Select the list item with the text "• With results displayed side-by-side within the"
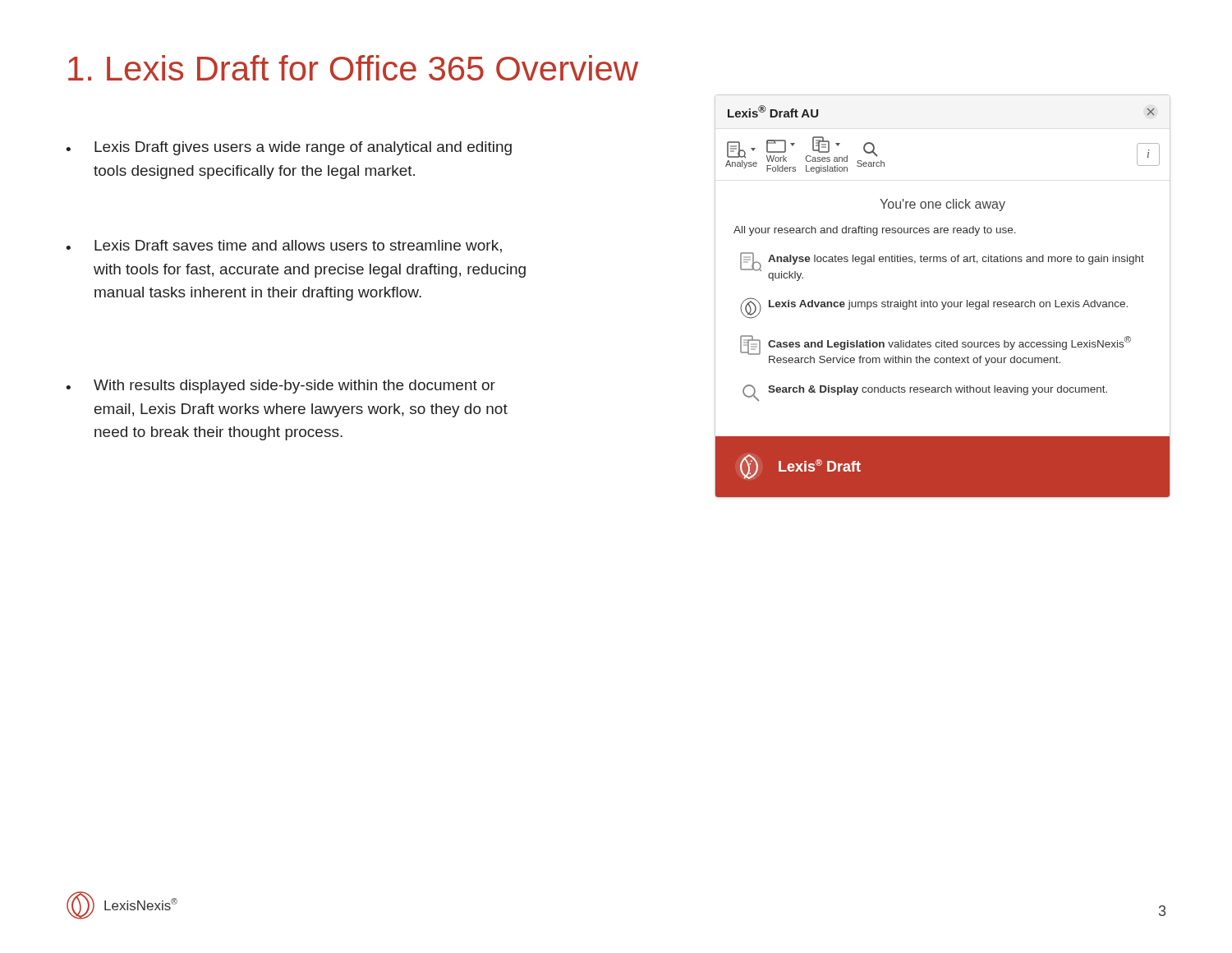 click(x=300, y=409)
